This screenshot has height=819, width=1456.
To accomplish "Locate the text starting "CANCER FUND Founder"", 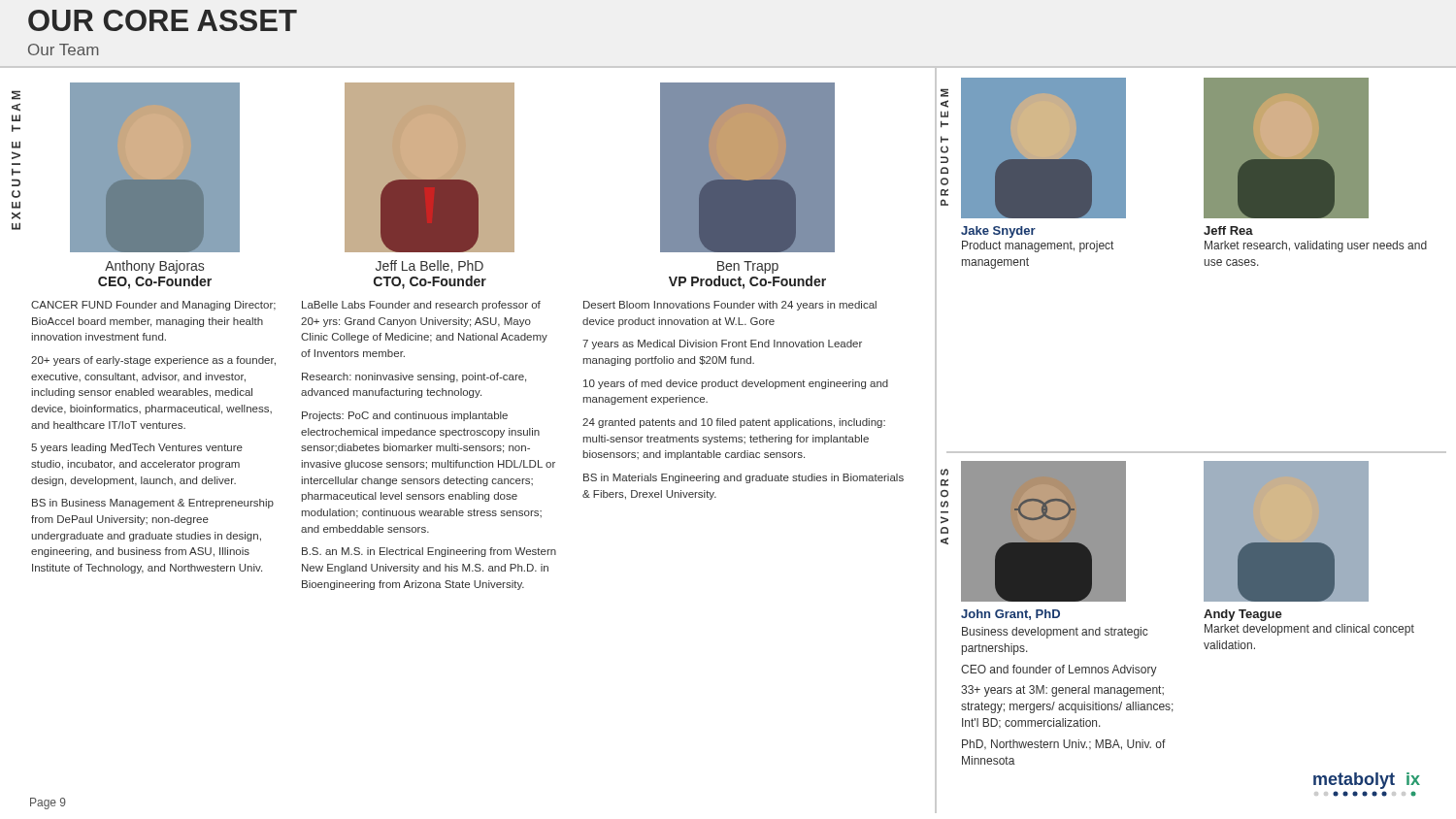I will point(154,321).
